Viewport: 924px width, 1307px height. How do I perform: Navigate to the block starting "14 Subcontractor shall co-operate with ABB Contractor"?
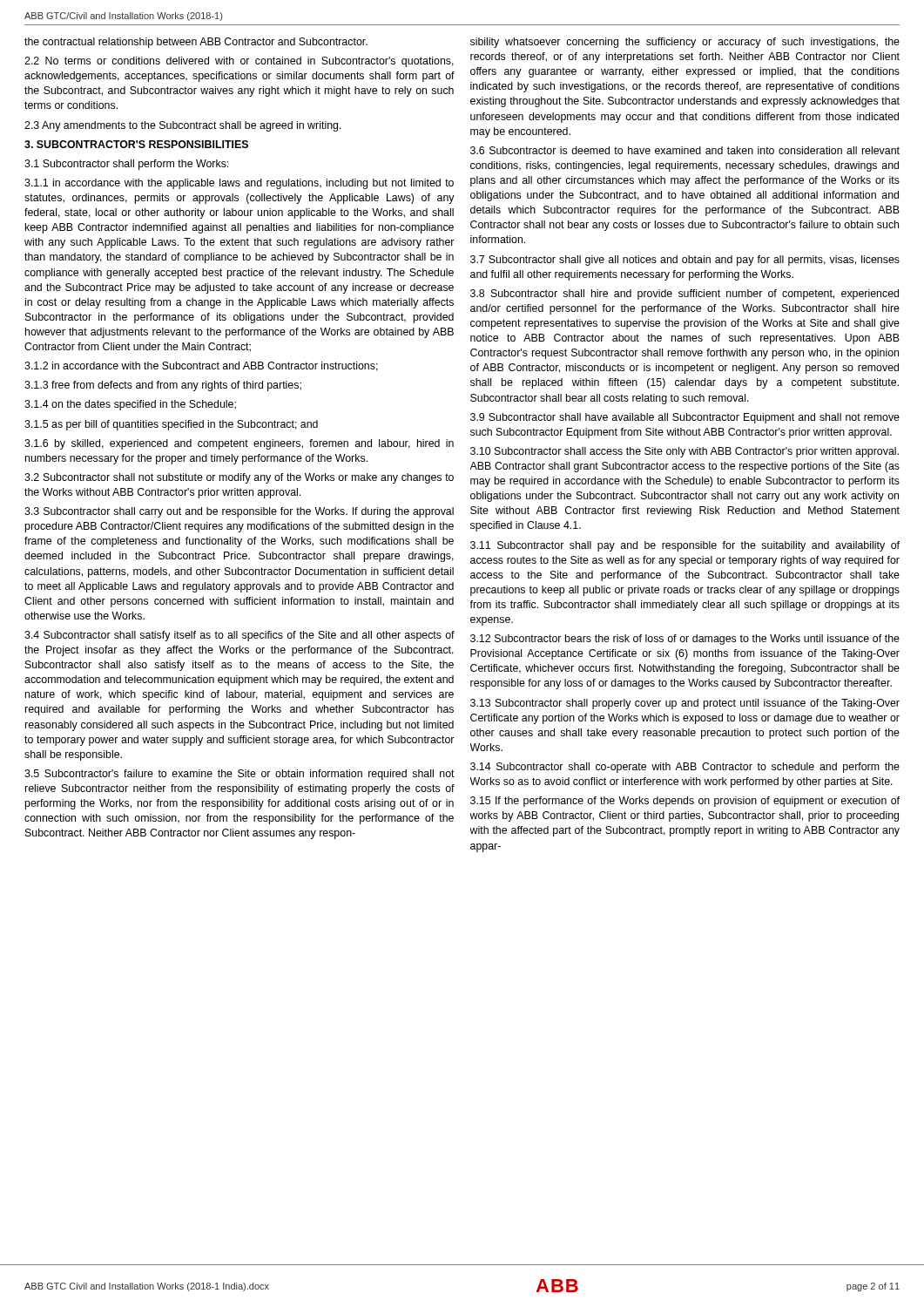tap(685, 774)
